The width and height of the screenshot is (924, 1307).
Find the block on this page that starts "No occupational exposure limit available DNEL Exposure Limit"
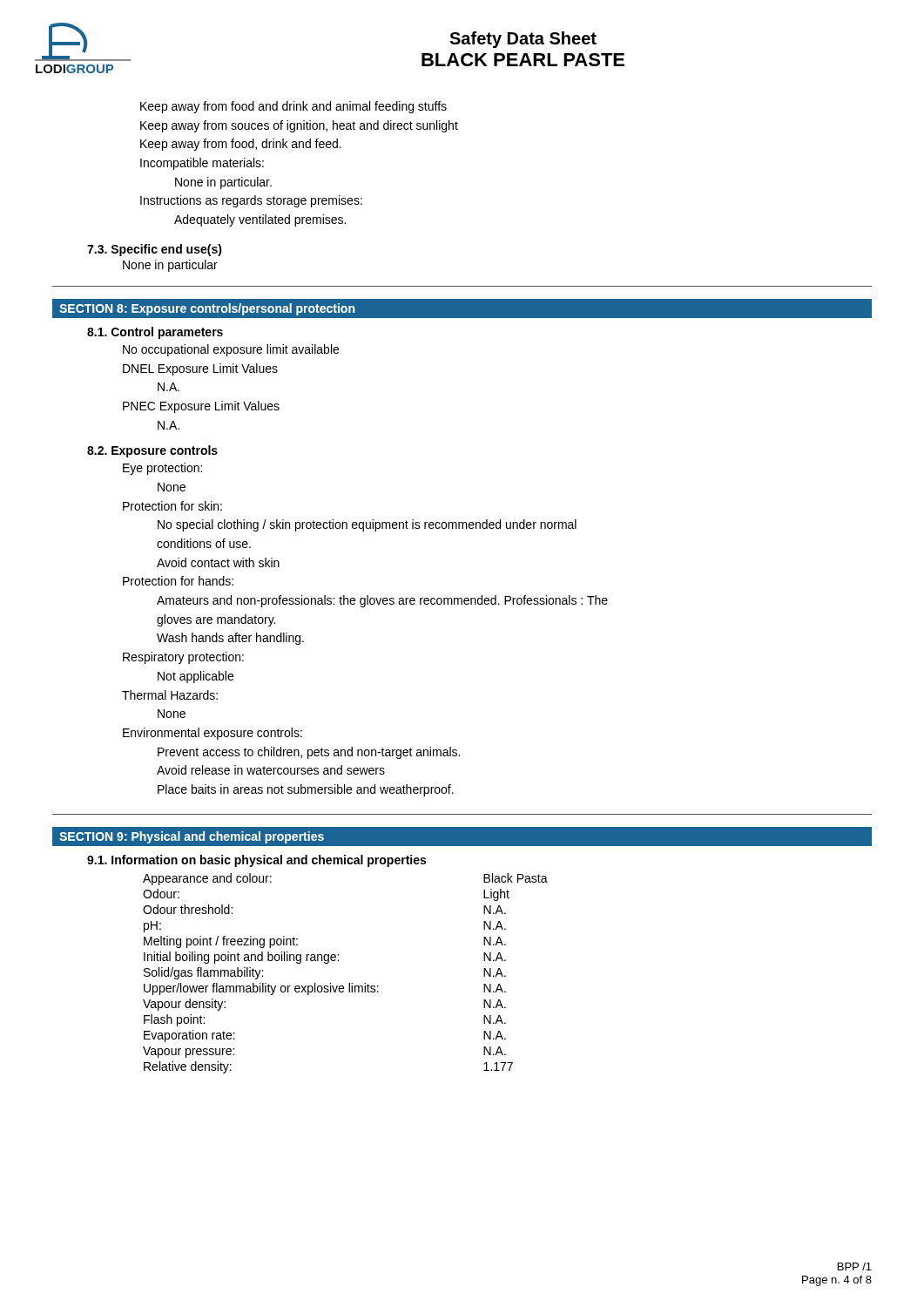231,350
